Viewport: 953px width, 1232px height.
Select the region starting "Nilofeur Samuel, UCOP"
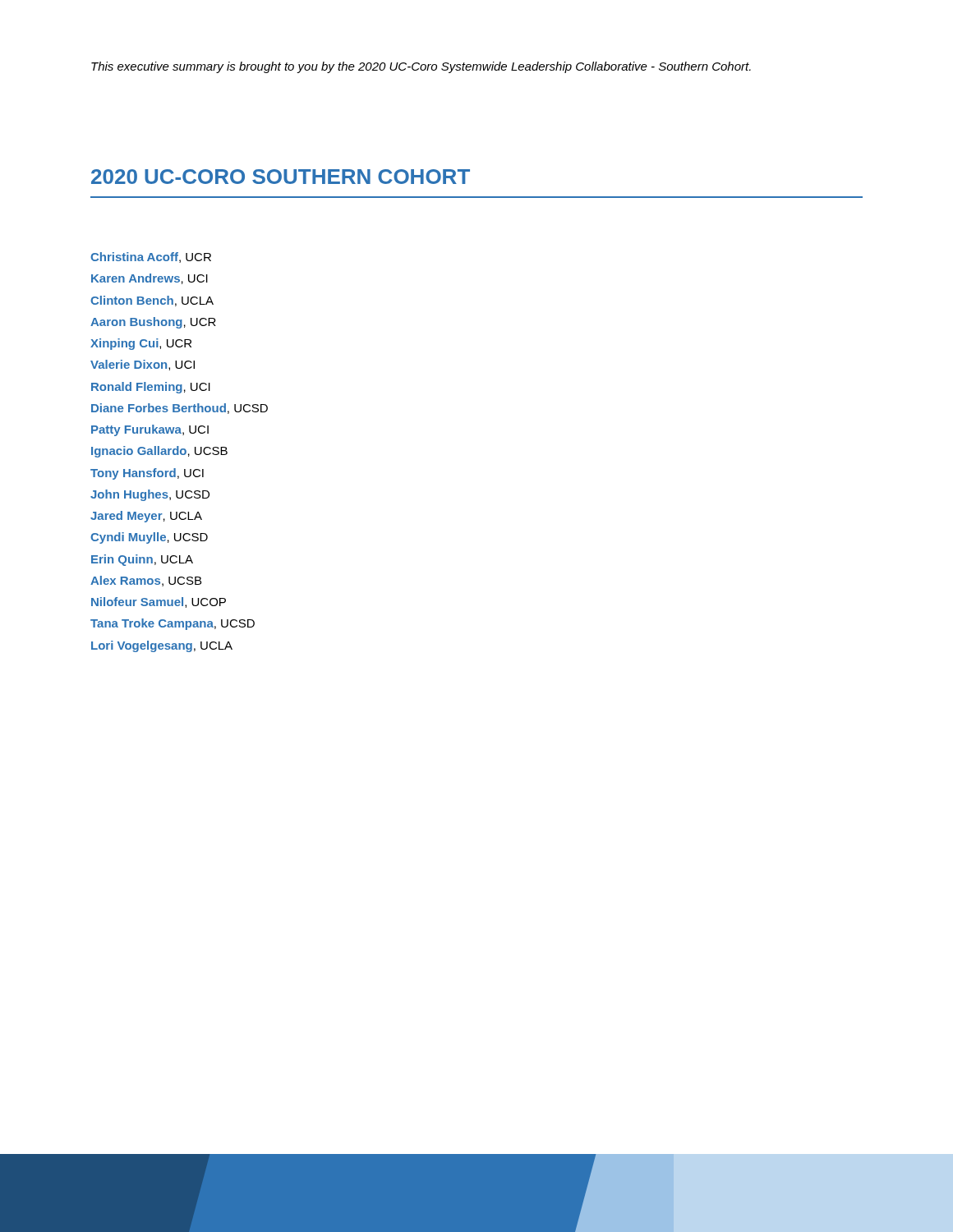tap(158, 602)
